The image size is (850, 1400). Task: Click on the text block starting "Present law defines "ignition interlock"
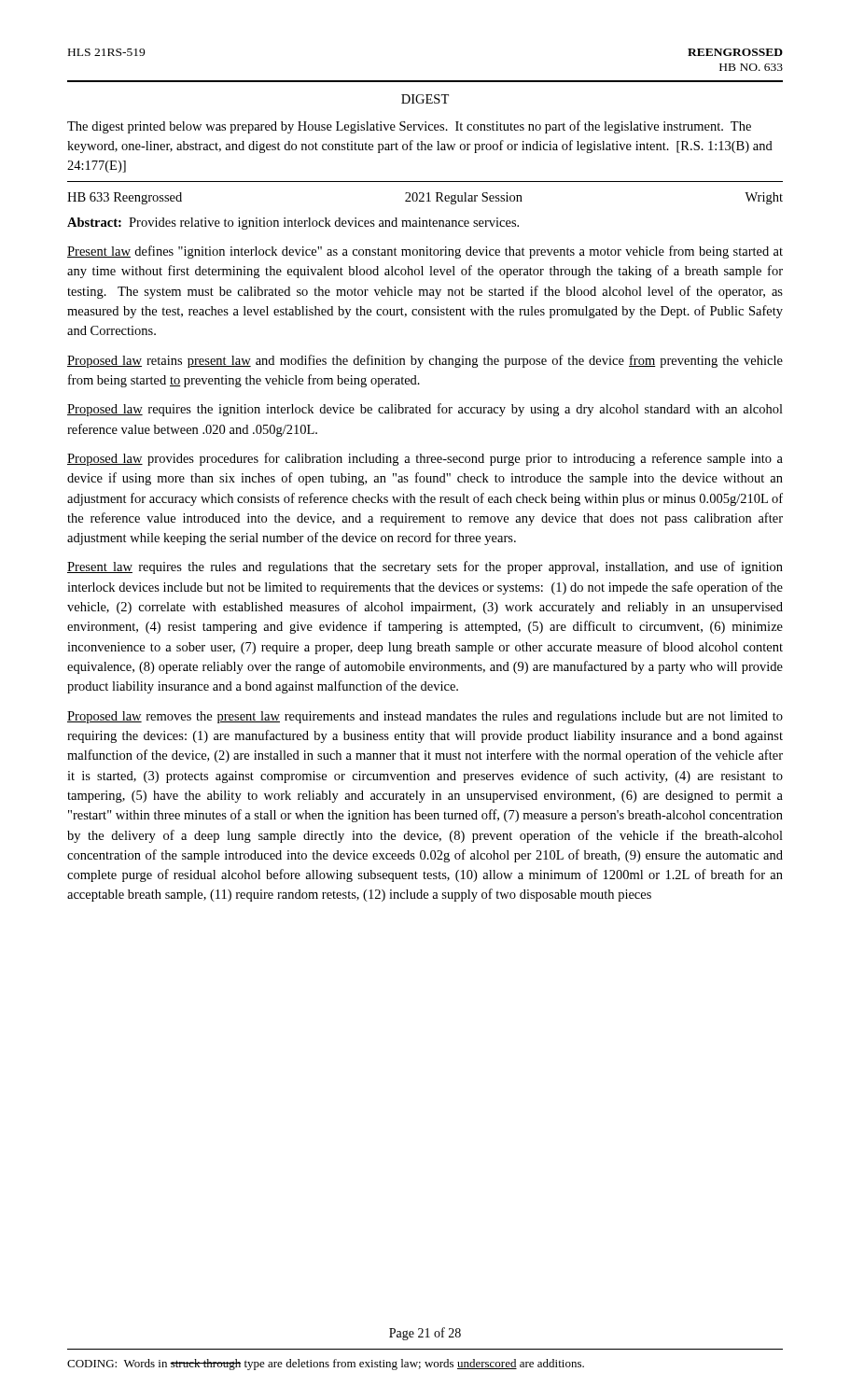coord(425,291)
